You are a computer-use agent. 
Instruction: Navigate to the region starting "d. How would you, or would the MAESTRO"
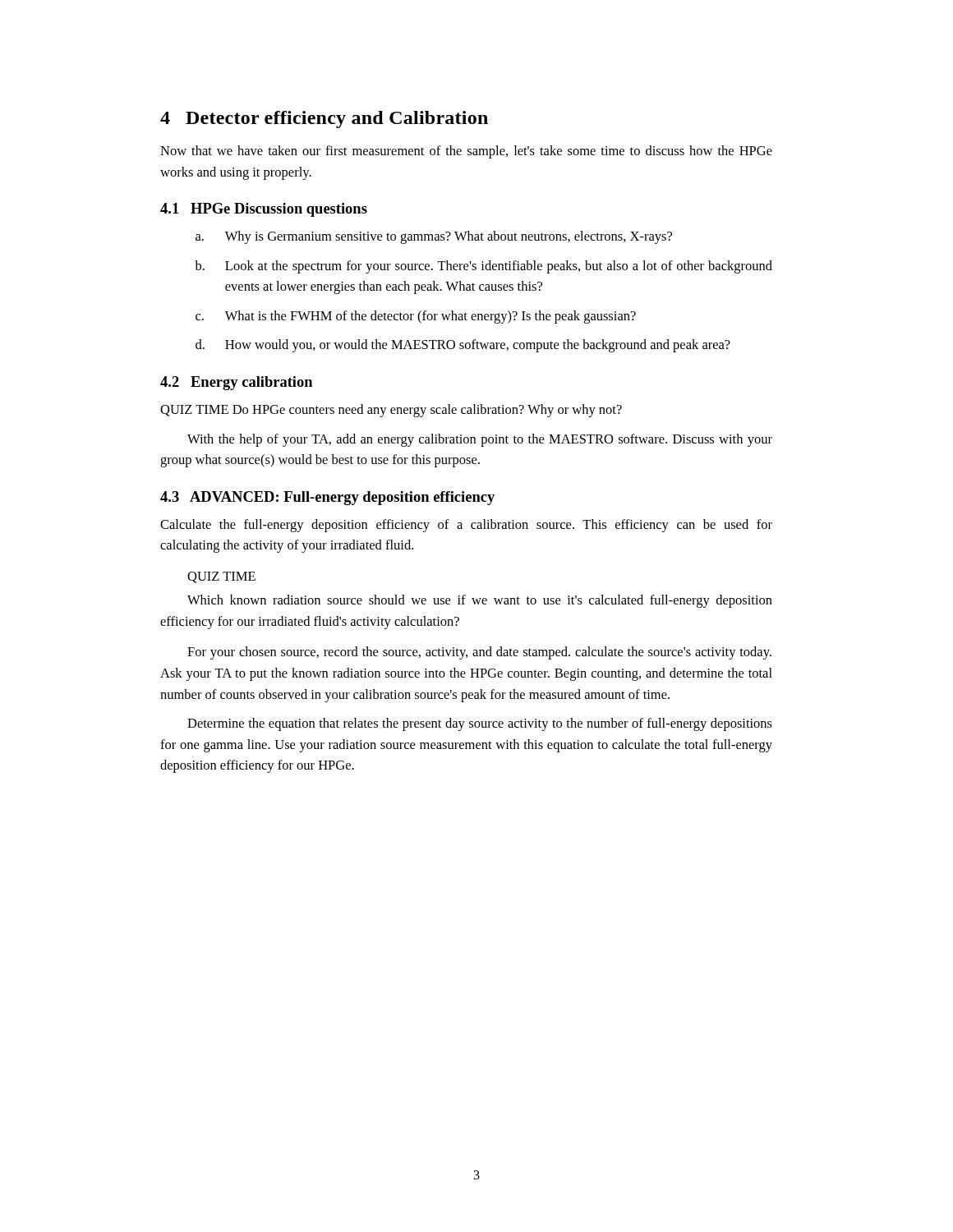click(x=484, y=345)
